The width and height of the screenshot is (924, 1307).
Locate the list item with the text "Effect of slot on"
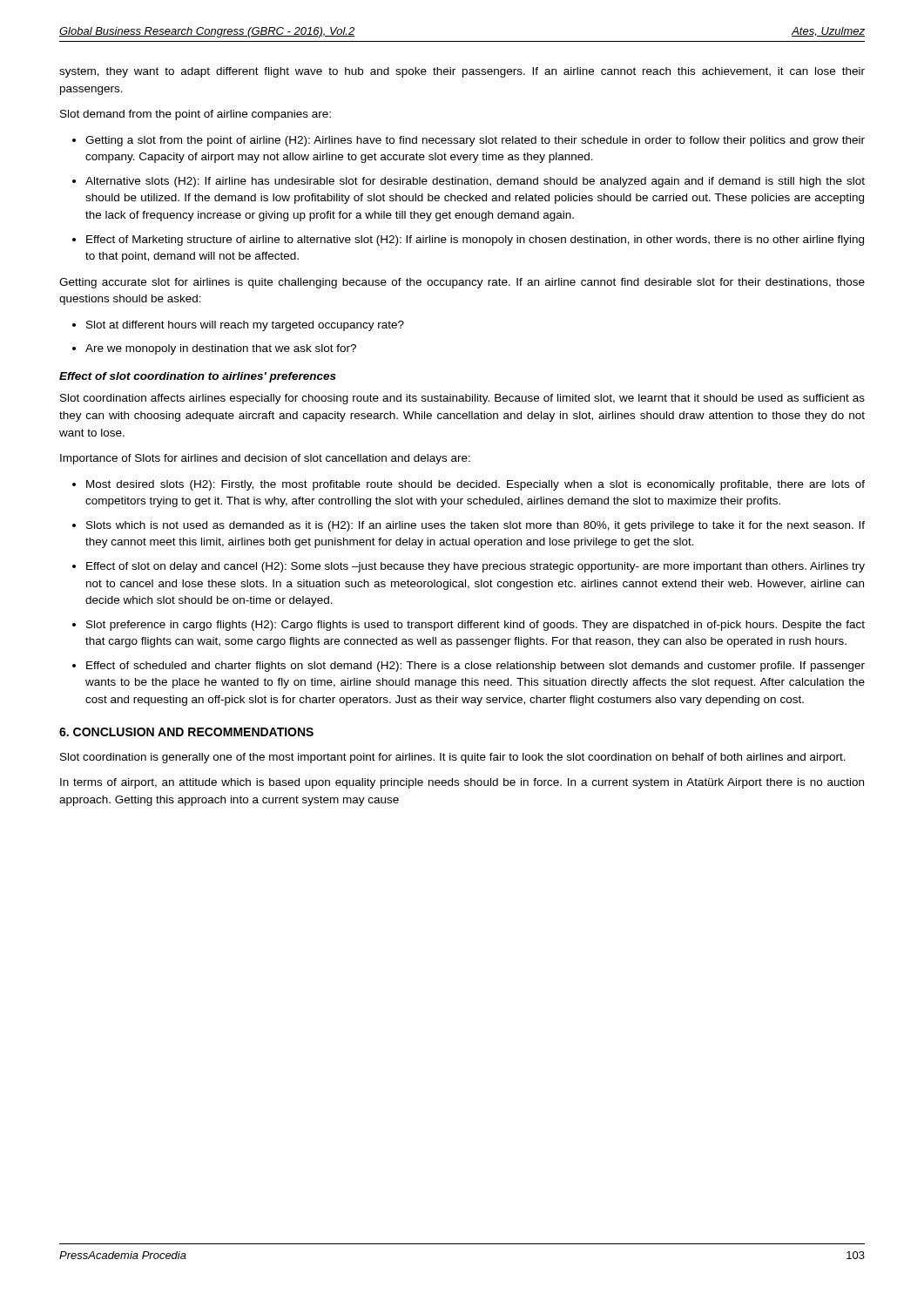(x=475, y=583)
